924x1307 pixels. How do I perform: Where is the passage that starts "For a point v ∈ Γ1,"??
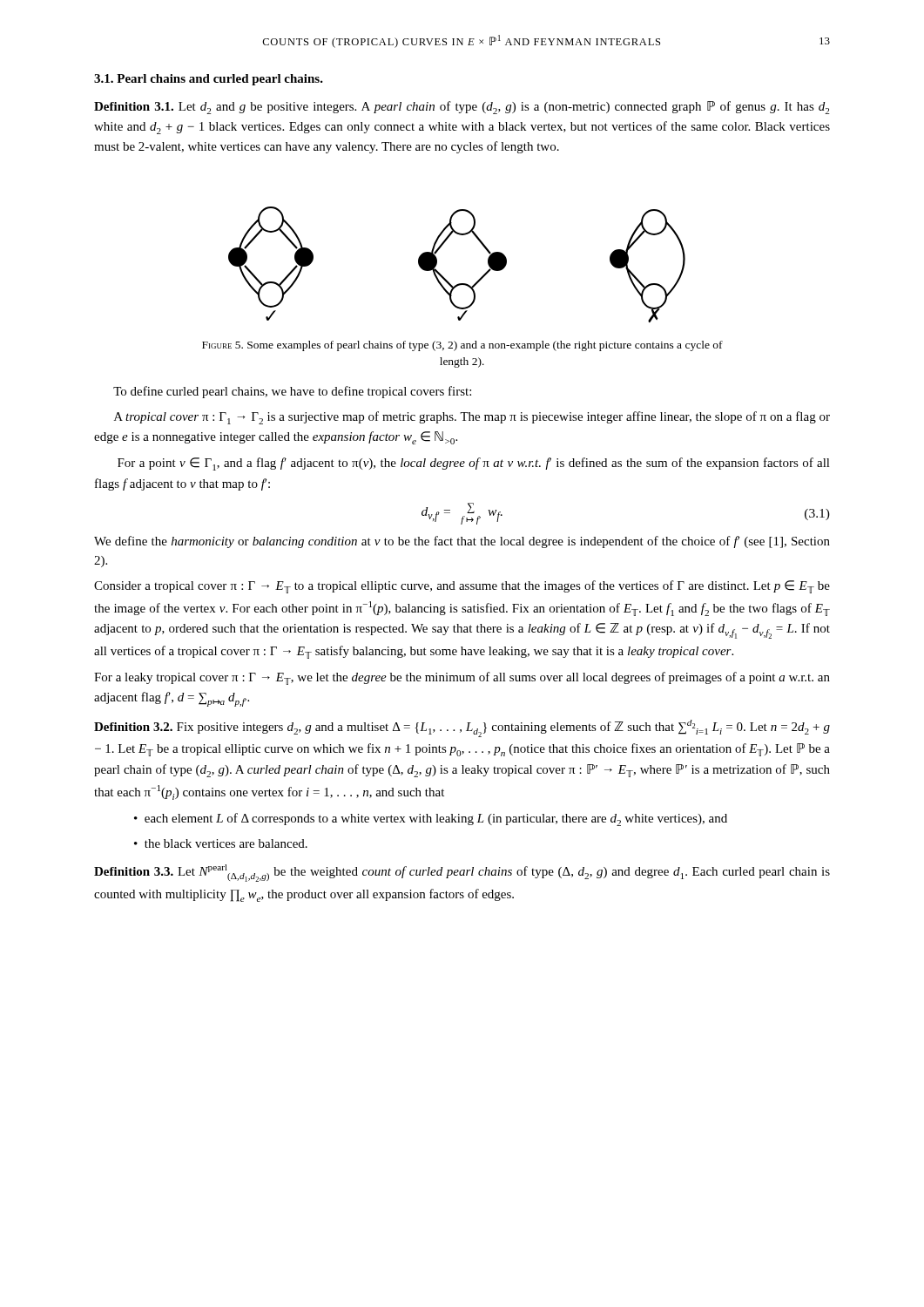[462, 473]
